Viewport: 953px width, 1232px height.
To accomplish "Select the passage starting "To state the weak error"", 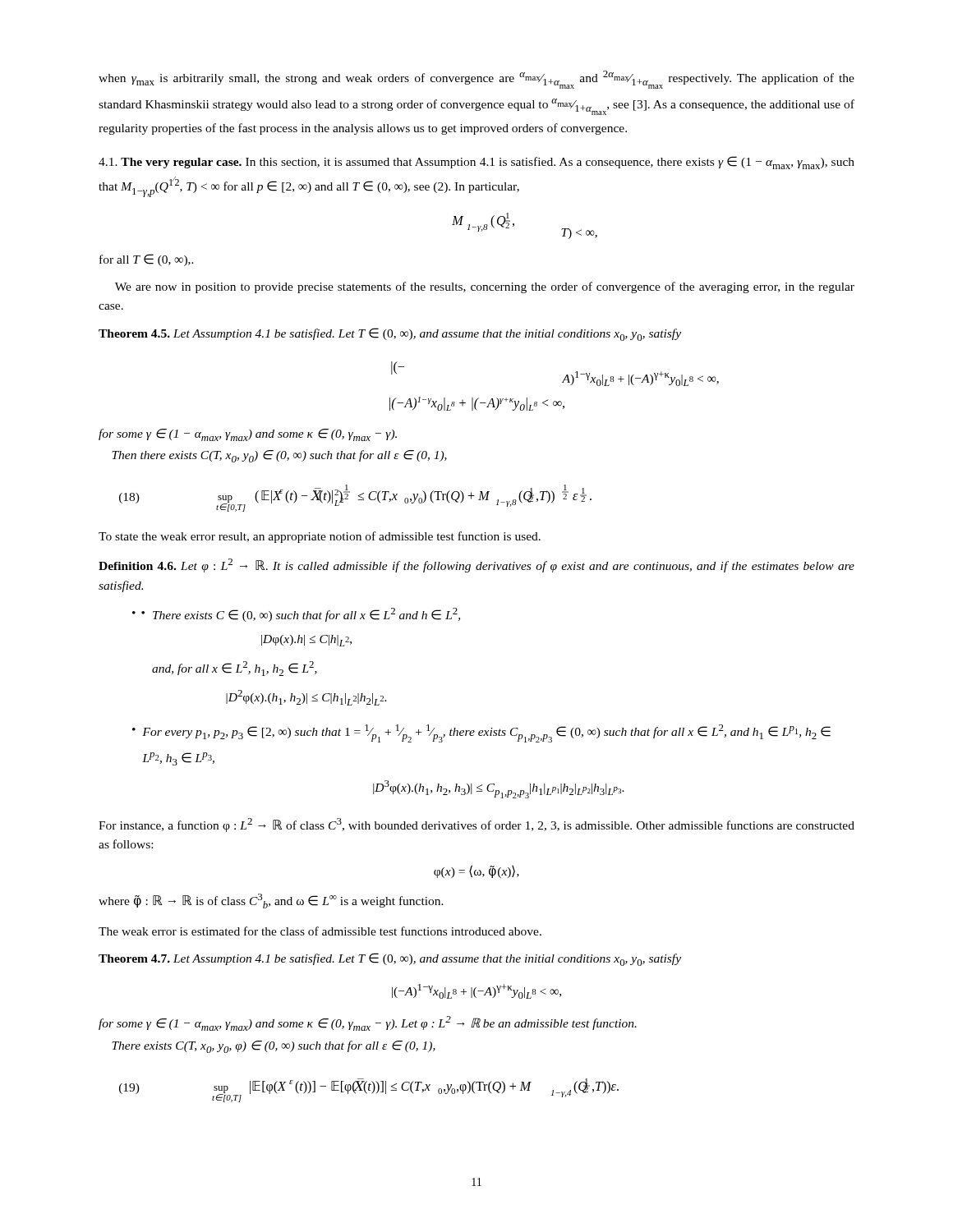I will 320,536.
